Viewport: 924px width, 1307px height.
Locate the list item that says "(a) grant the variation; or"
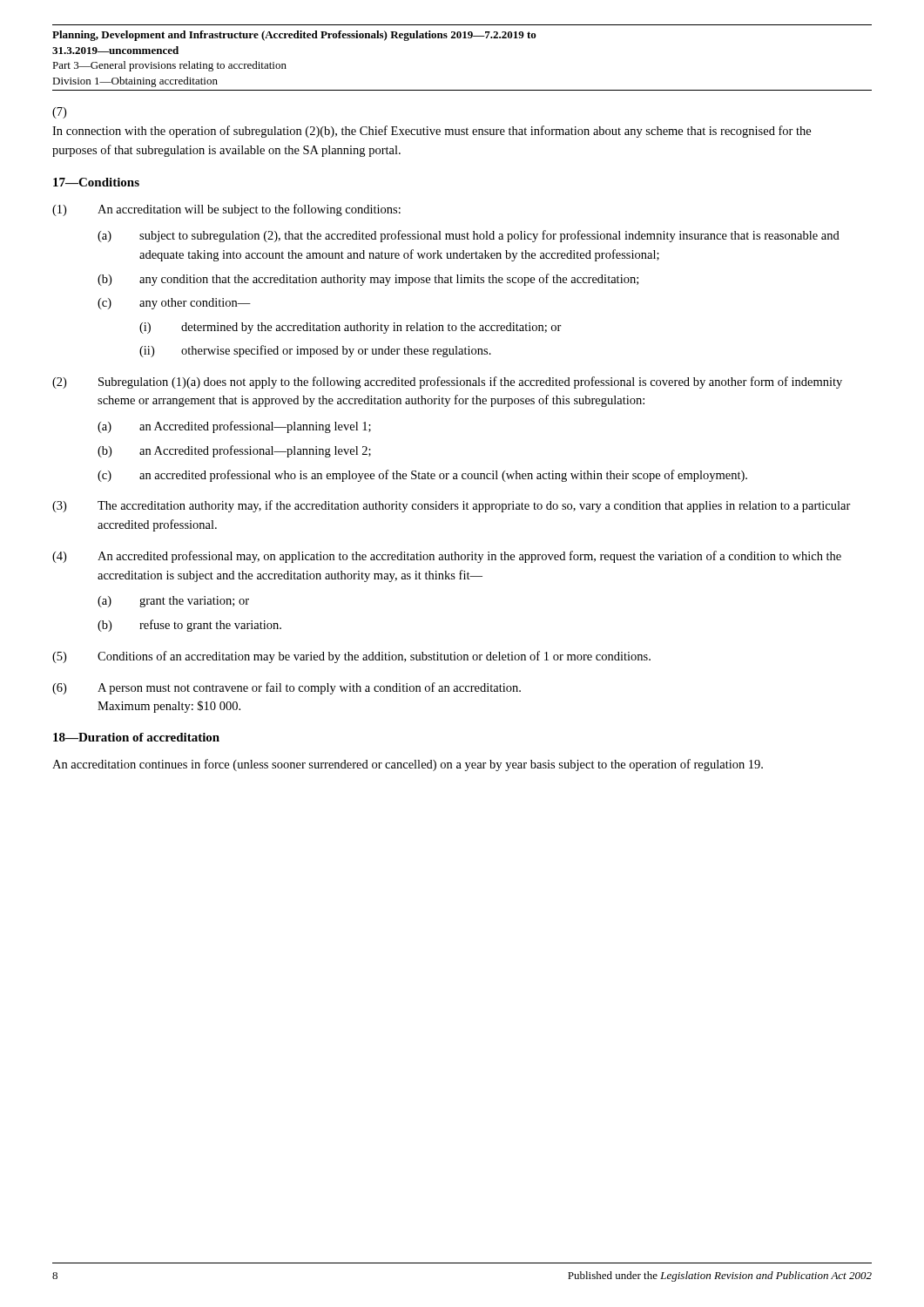(x=173, y=602)
